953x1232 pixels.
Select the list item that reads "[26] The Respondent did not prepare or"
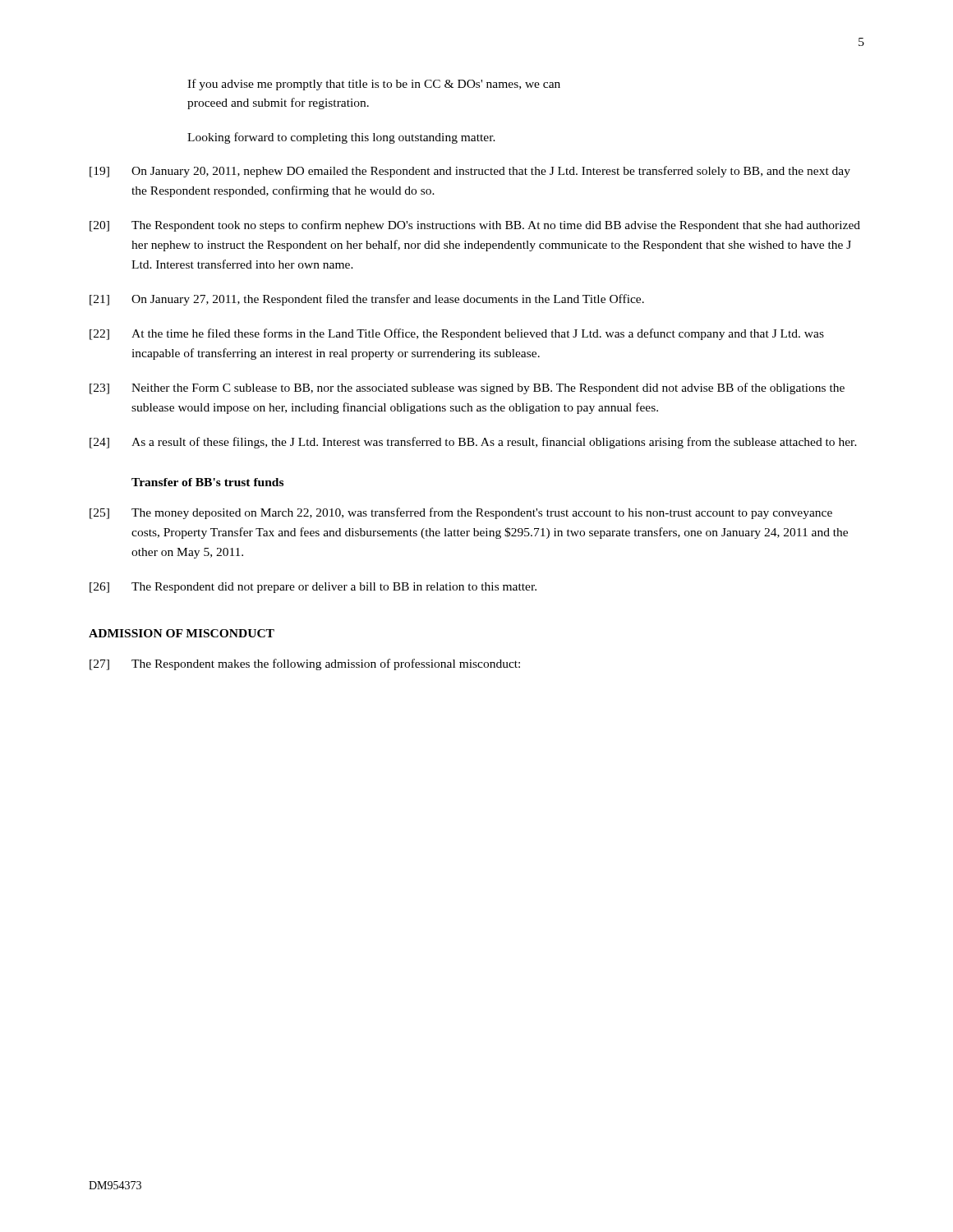click(476, 586)
